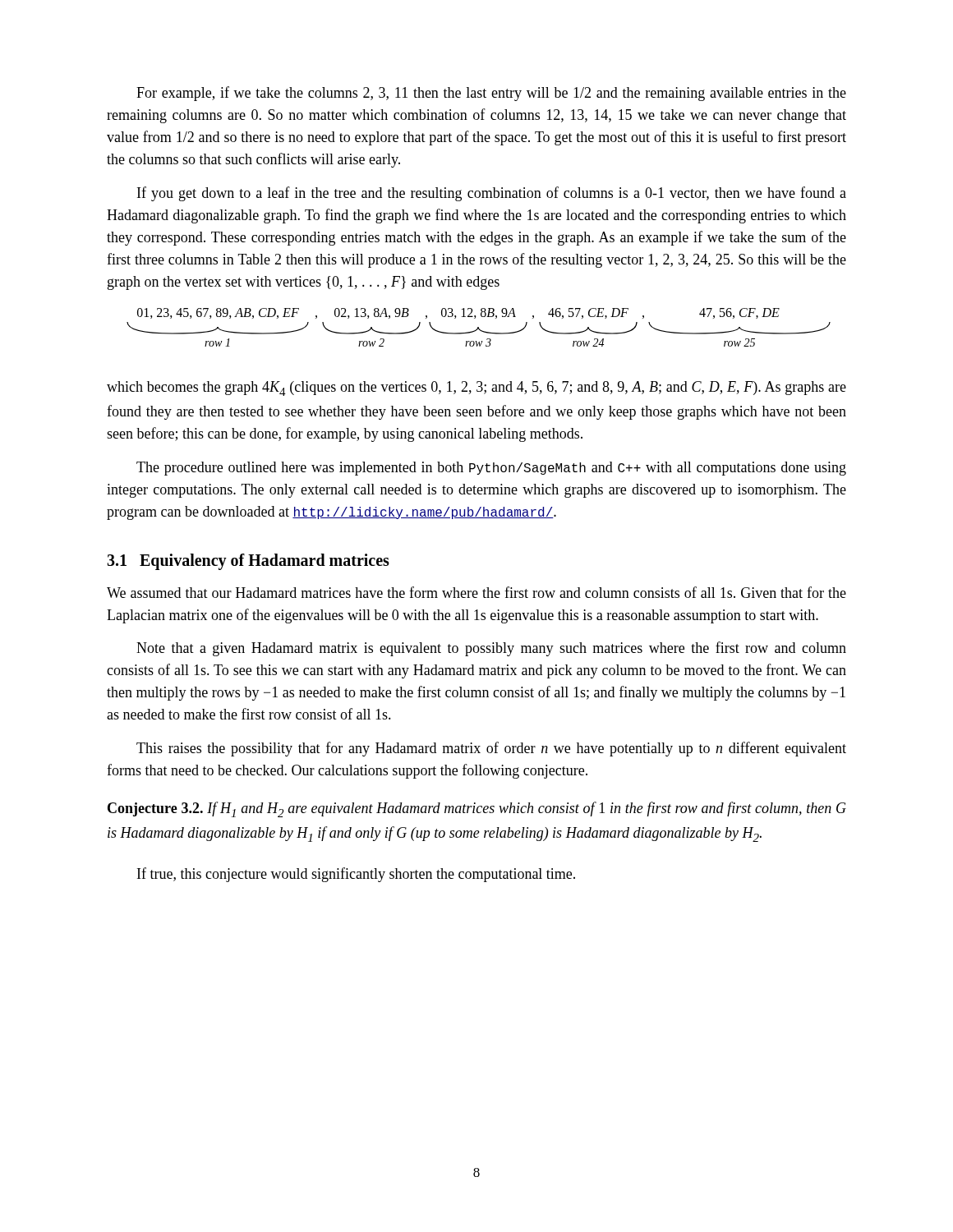Find the block on this page that starts "If true, this conjecture would significantly shorten the"
Viewport: 953px width, 1232px height.
(x=356, y=874)
